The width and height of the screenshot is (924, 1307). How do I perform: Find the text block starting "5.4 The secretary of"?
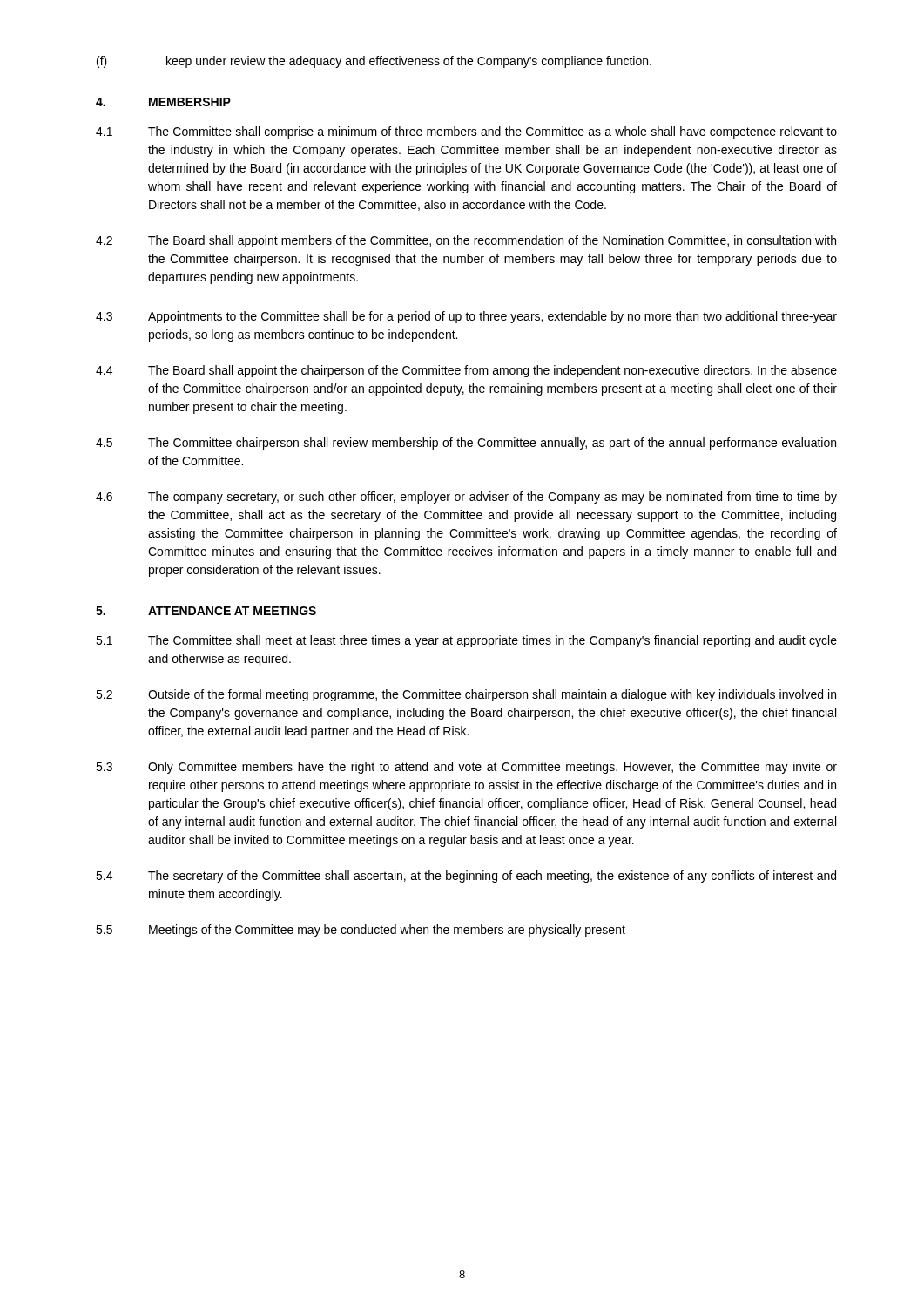[466, 885]
